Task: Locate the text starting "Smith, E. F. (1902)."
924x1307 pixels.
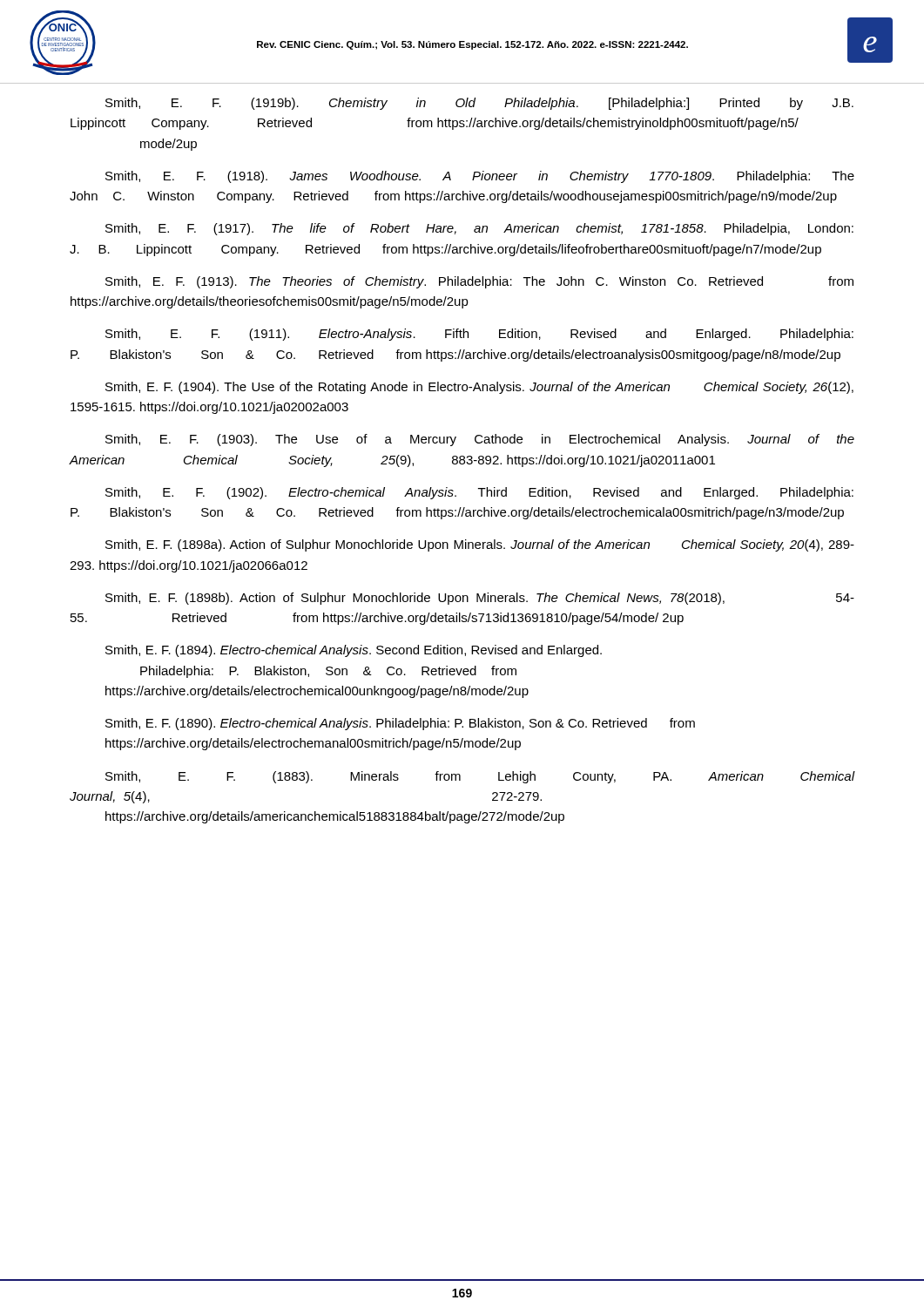Action: (462, 502)
